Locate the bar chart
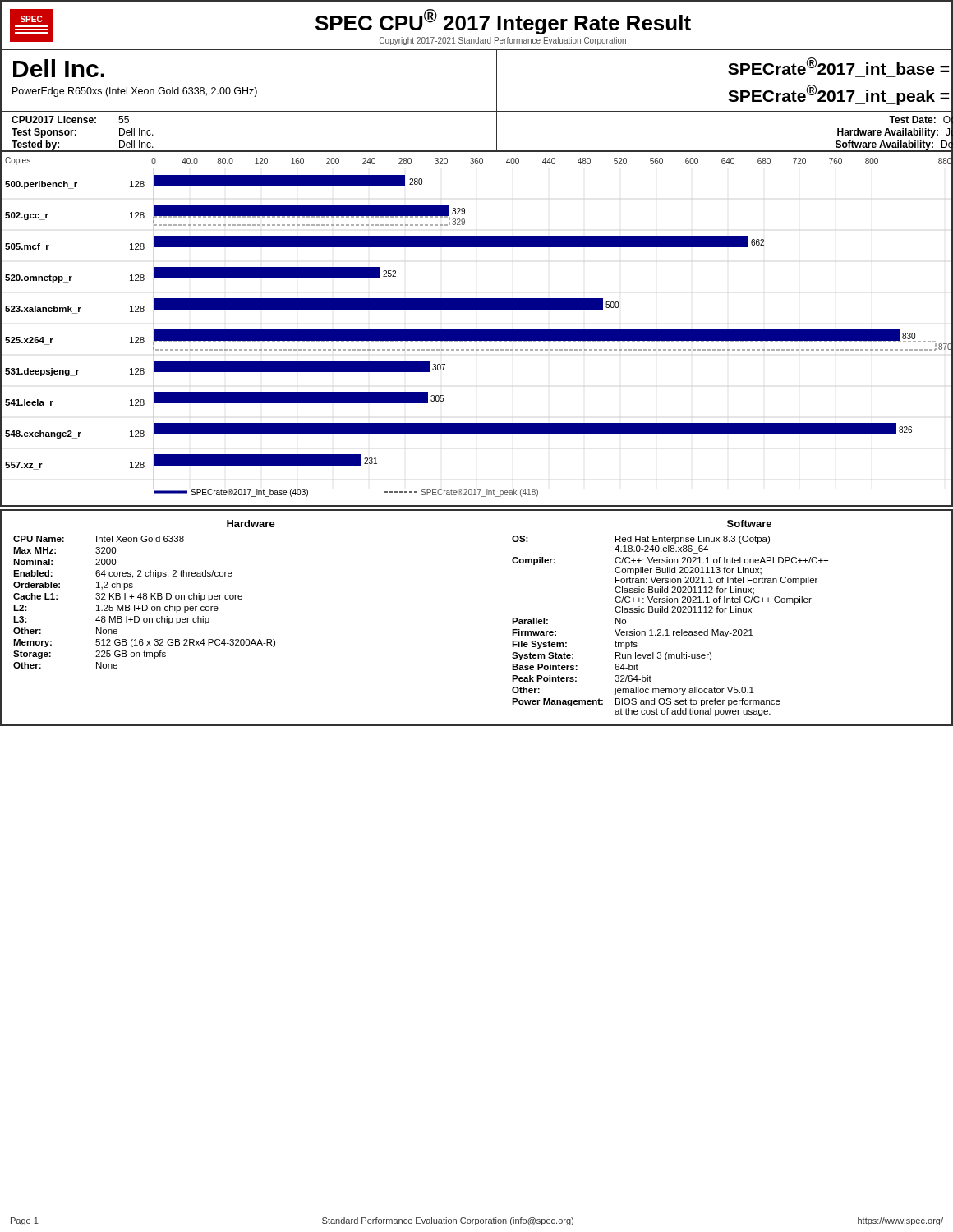The height and width of the screenshot is (1232, 953). pos(476,329)
